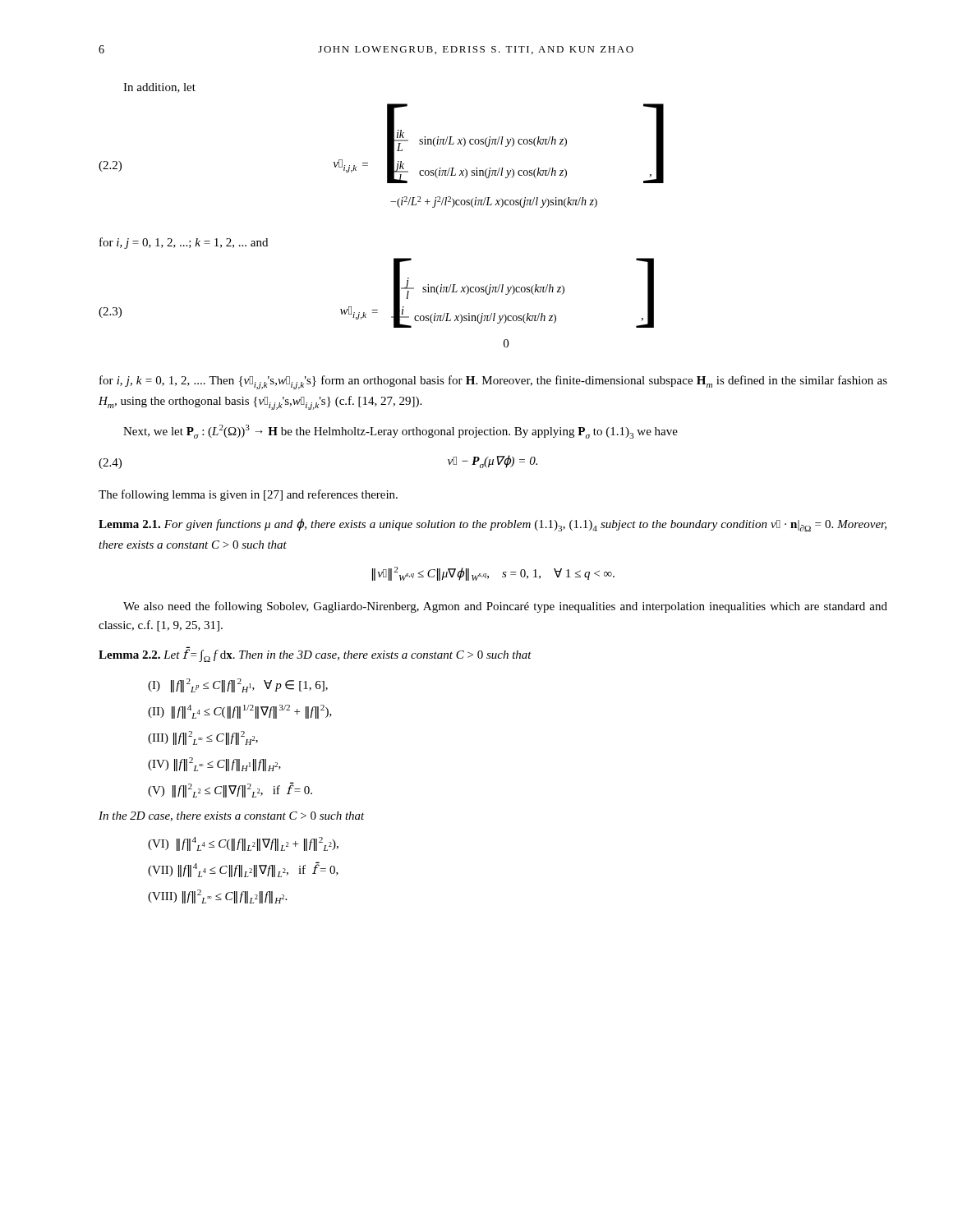Viewport: 953px width, 1232px height.
Task: Locate the block starting "The following lemma is given in [27] and"
Action: pyautogui.click(x=248, y=494)
